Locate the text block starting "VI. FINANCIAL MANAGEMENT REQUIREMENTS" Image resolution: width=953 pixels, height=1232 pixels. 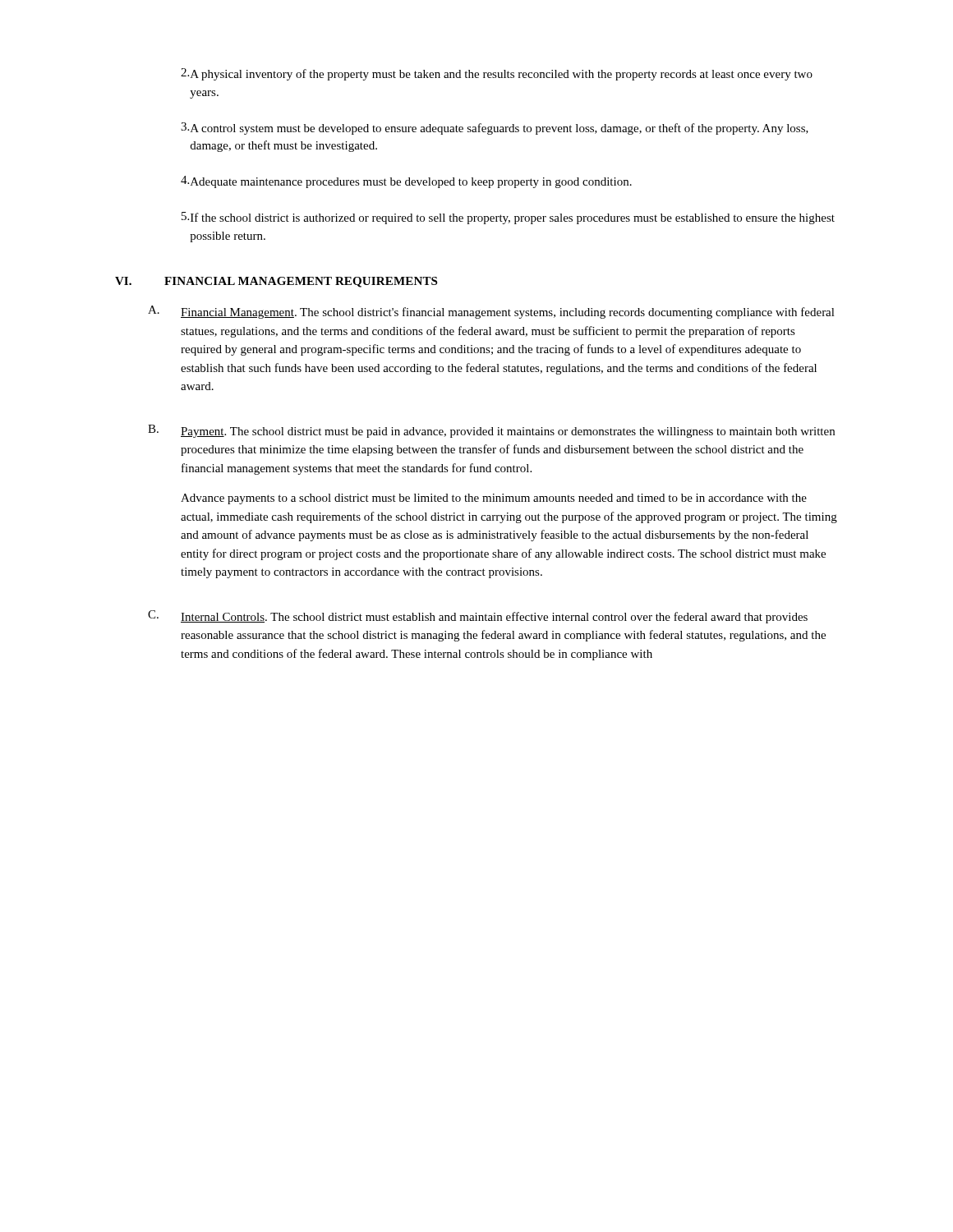(x=276, y=282)
